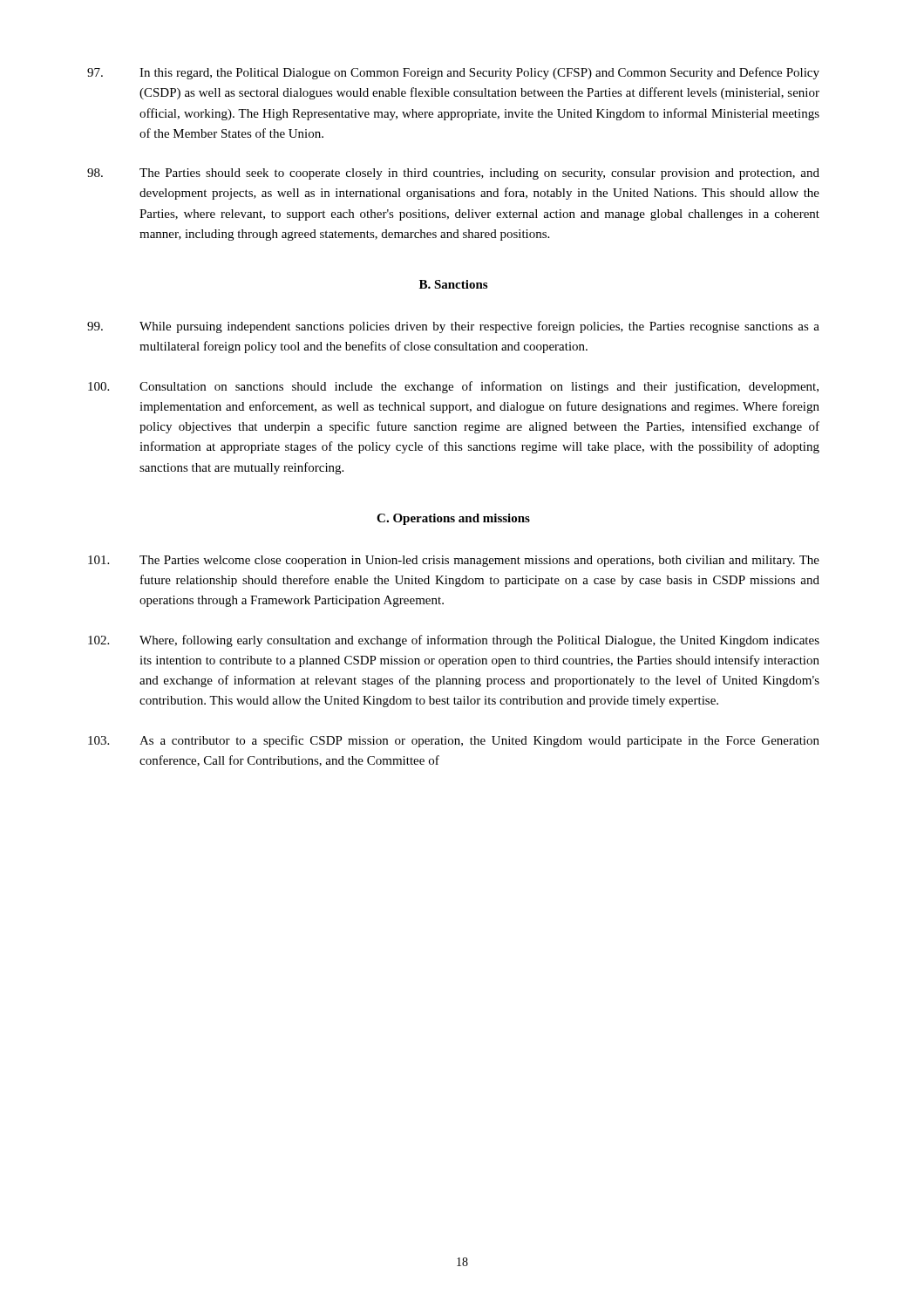Locate the element starting "100. Consultation on"
The height and width of the screenshot is (1308, 924).
click(453, 427)
